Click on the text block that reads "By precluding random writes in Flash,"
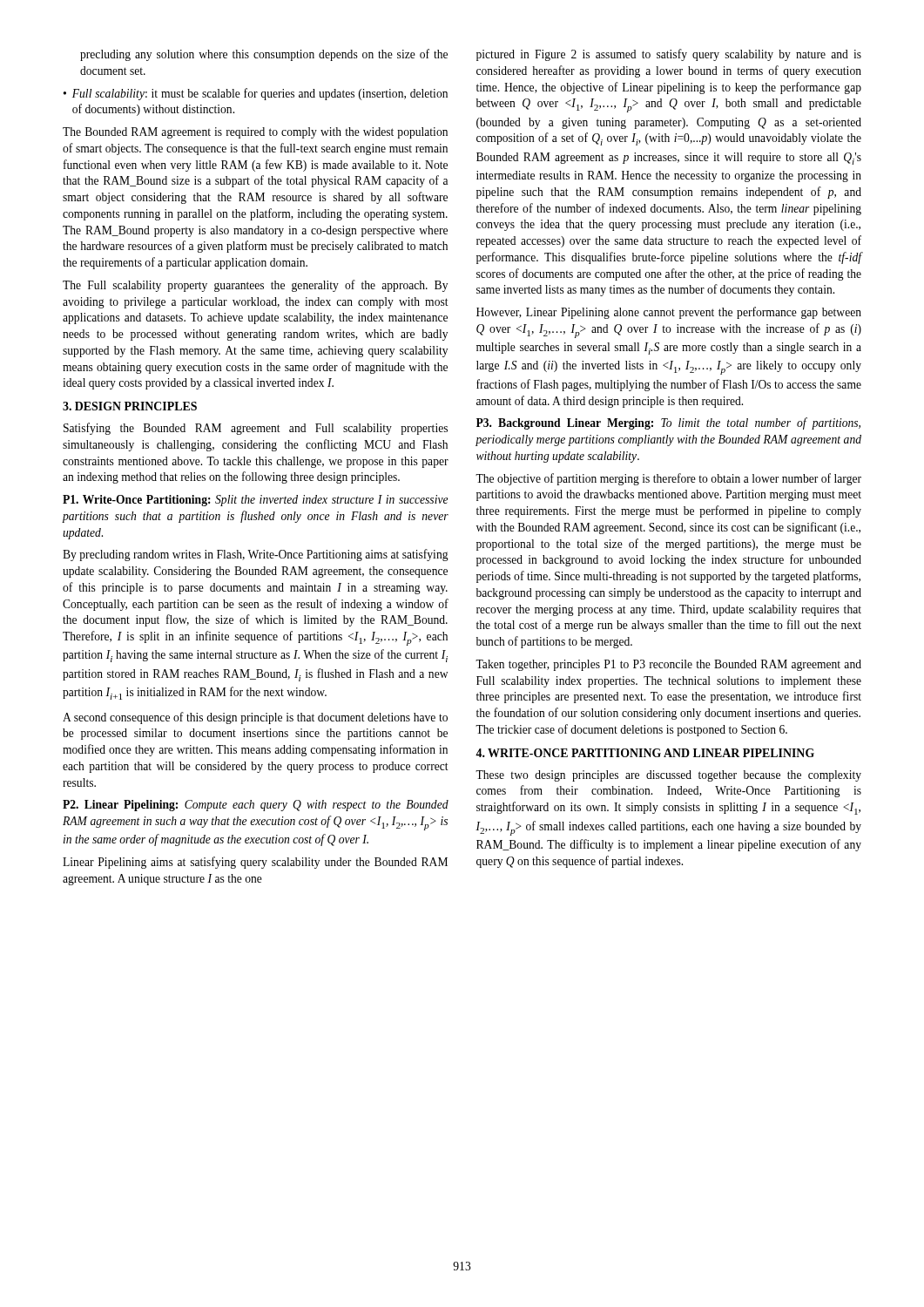 255,626
